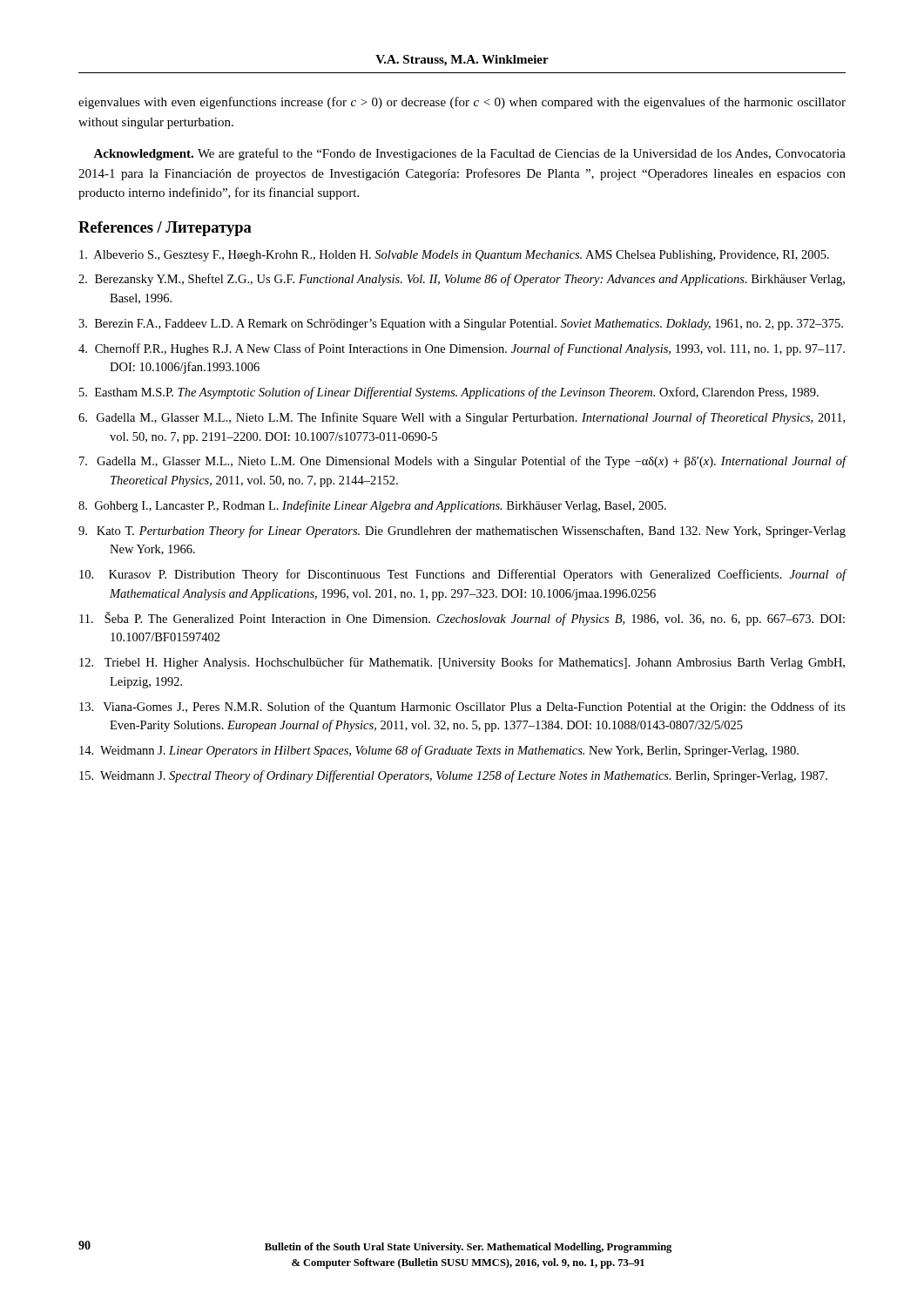Image resolution: width=924 pixels, height=1307 pixels.
Task: Select the list item with the text "10. Kurasov P. Distribution"
Action: pyautogui.click(x=462, y=584)
